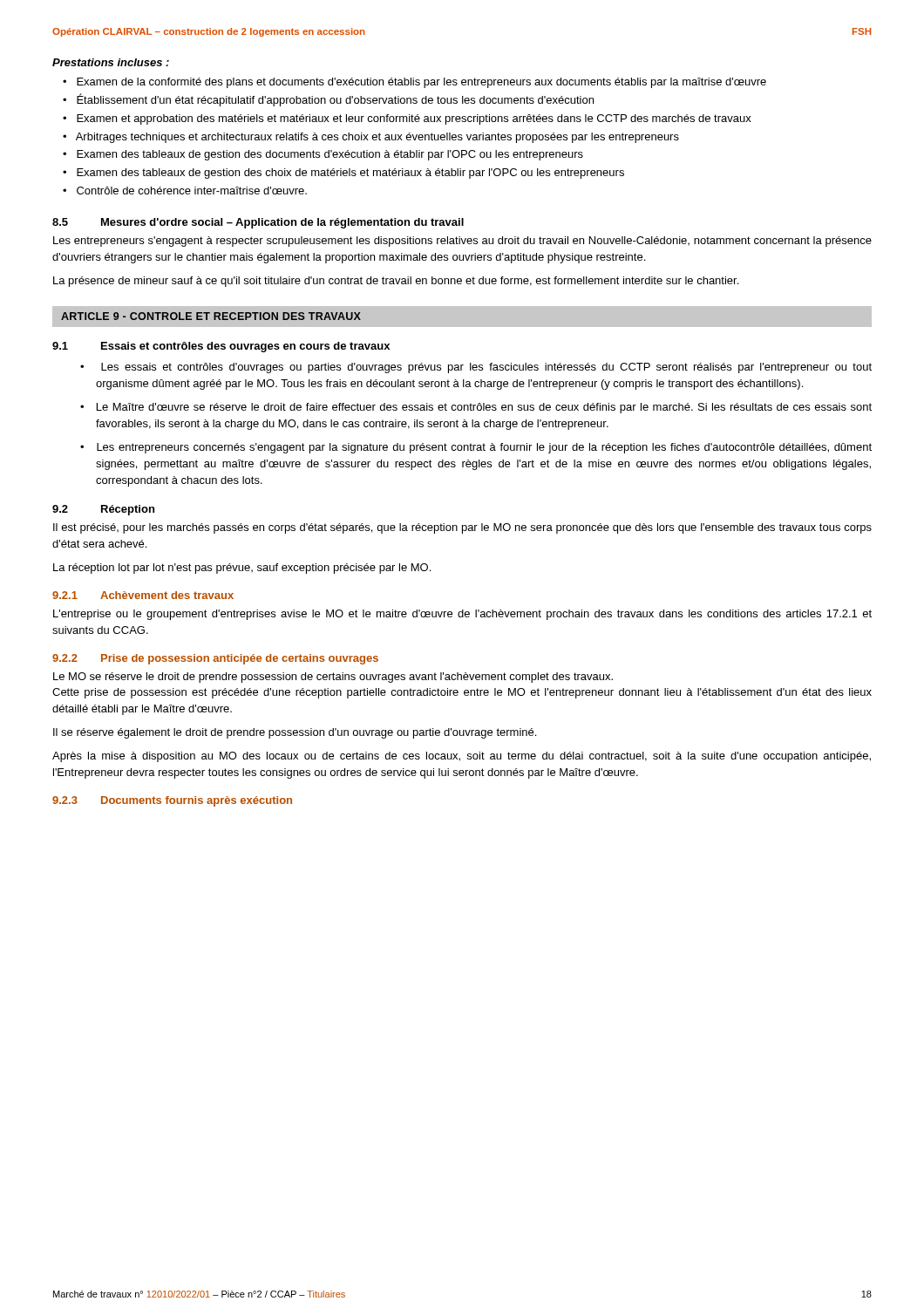Locate the text "Prestations incluses :"
924x1308 pixels.
point(111,62)
